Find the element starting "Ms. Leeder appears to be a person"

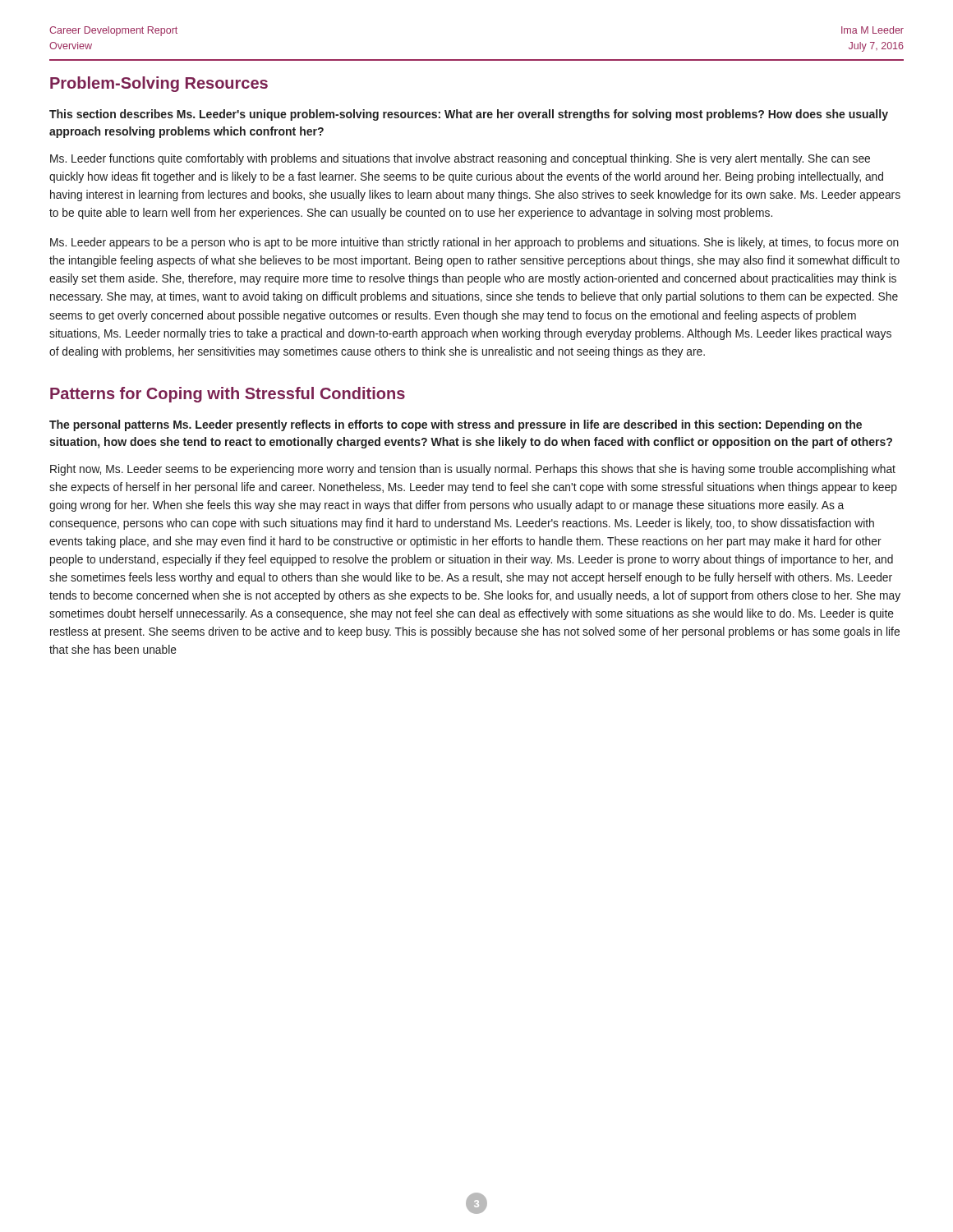[x=474, y=297]
